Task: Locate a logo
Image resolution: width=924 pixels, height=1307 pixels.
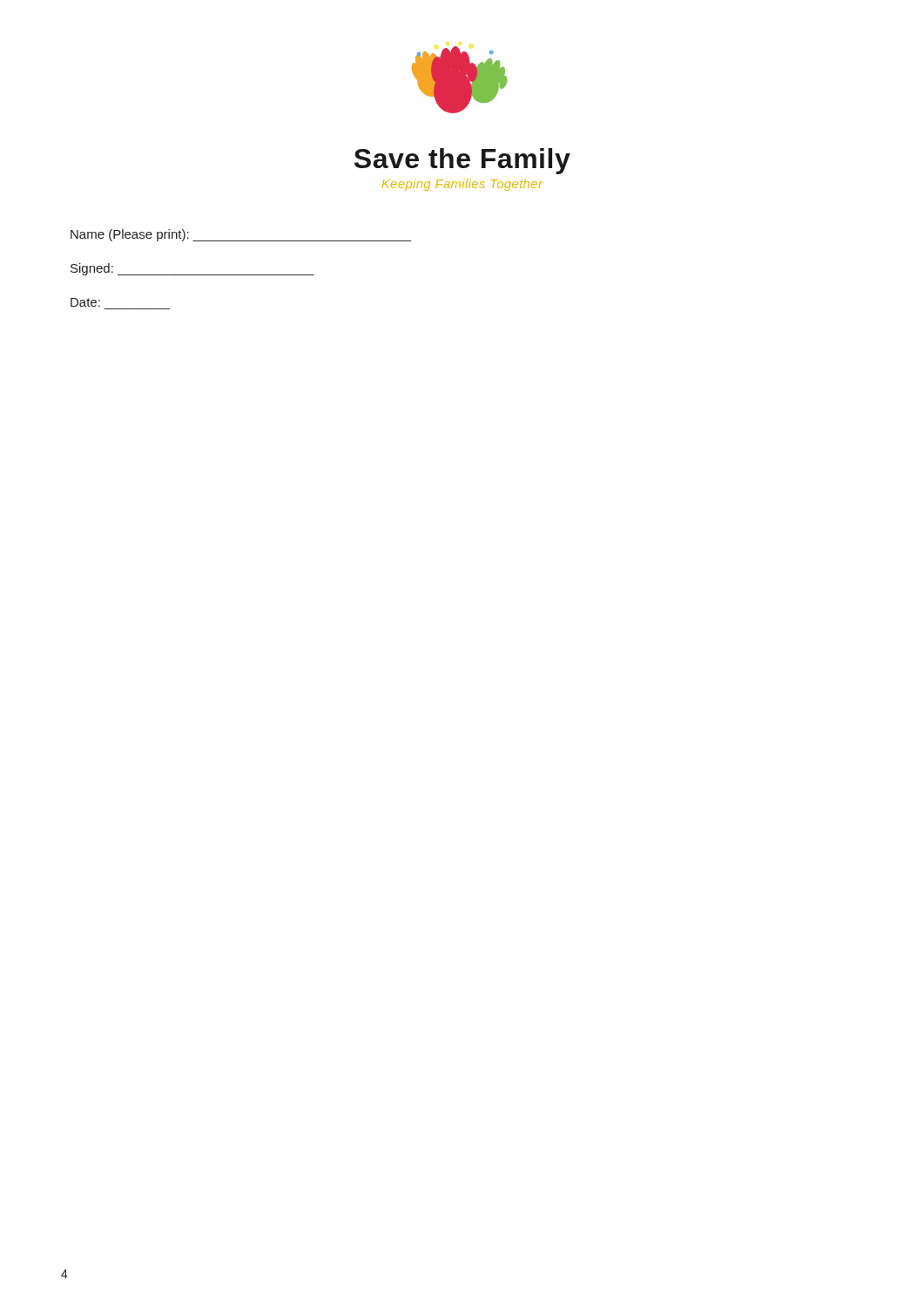Action: point(462,113)
